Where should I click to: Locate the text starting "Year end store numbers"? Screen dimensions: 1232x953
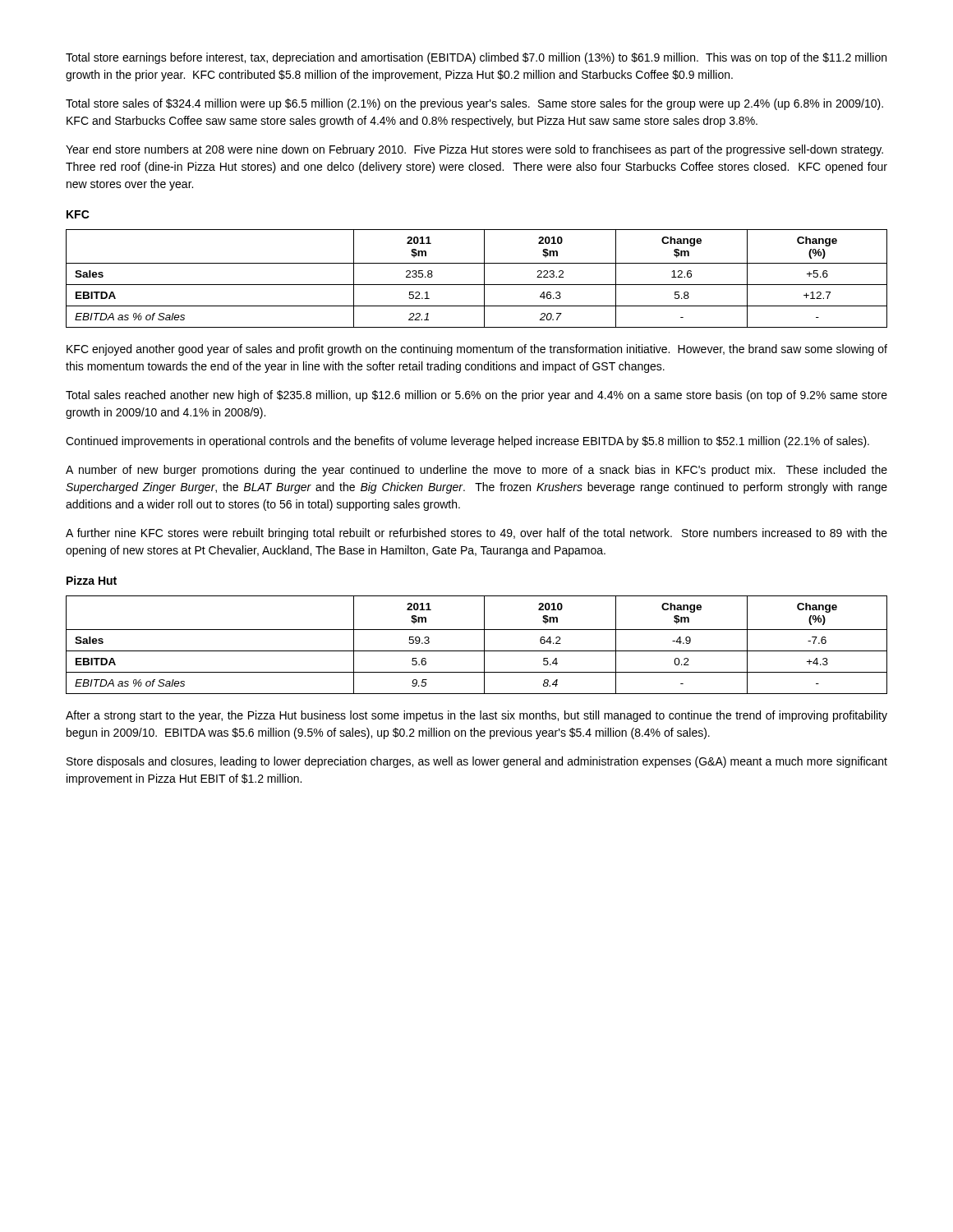[x=476, y=167]
